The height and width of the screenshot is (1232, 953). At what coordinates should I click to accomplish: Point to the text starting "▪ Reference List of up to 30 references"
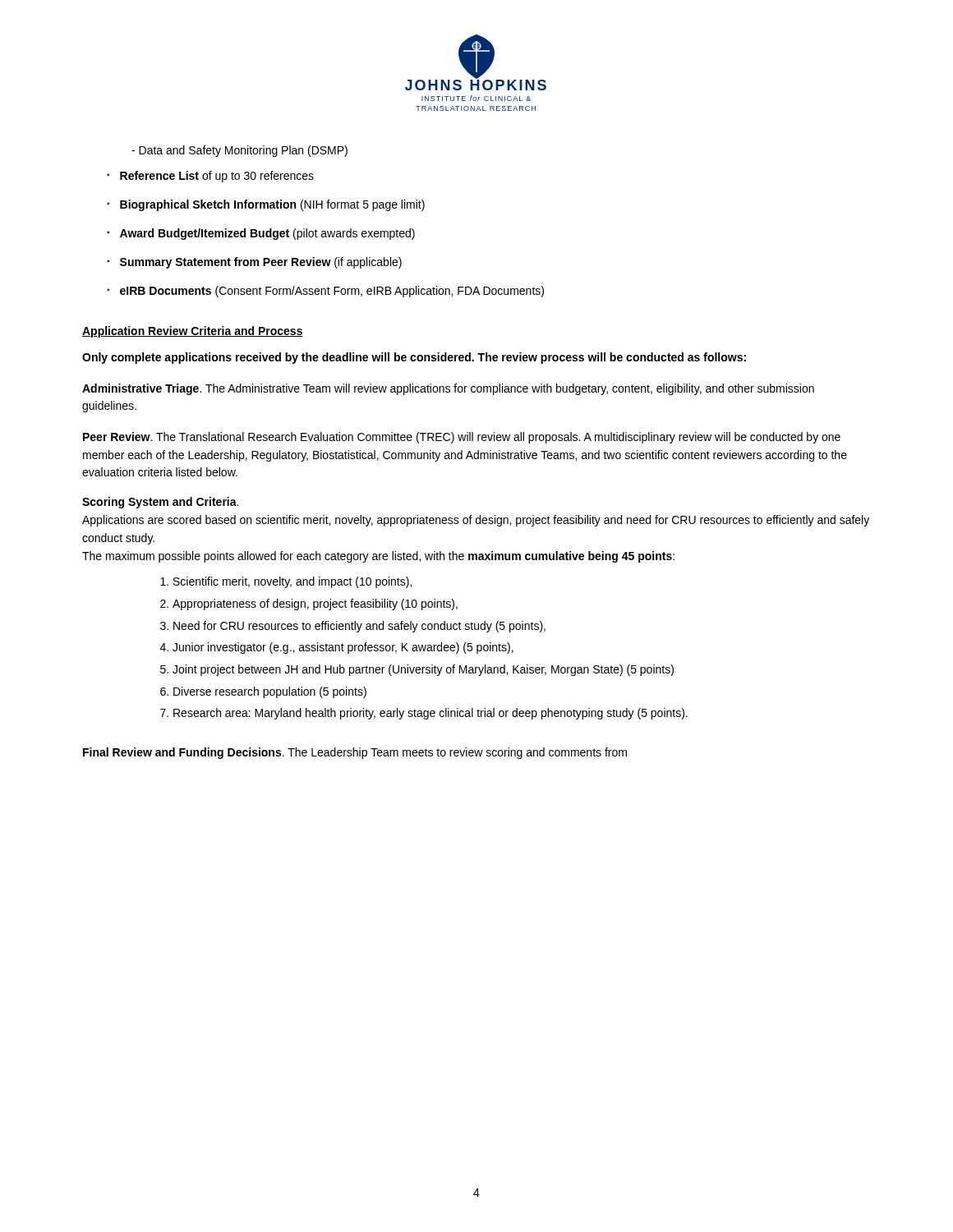210,176
